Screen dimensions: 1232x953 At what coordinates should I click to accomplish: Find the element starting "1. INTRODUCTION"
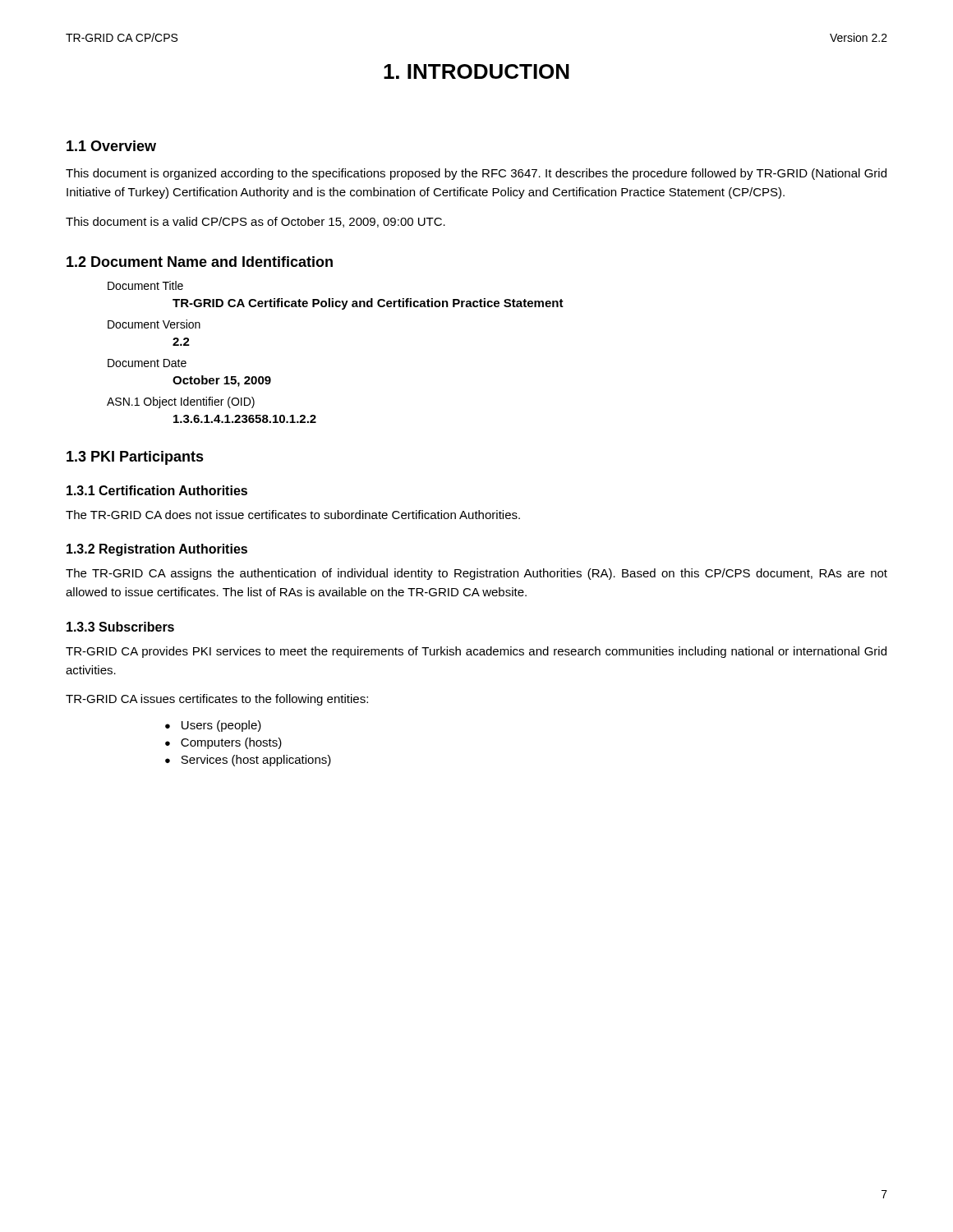(x=476, y=71)
